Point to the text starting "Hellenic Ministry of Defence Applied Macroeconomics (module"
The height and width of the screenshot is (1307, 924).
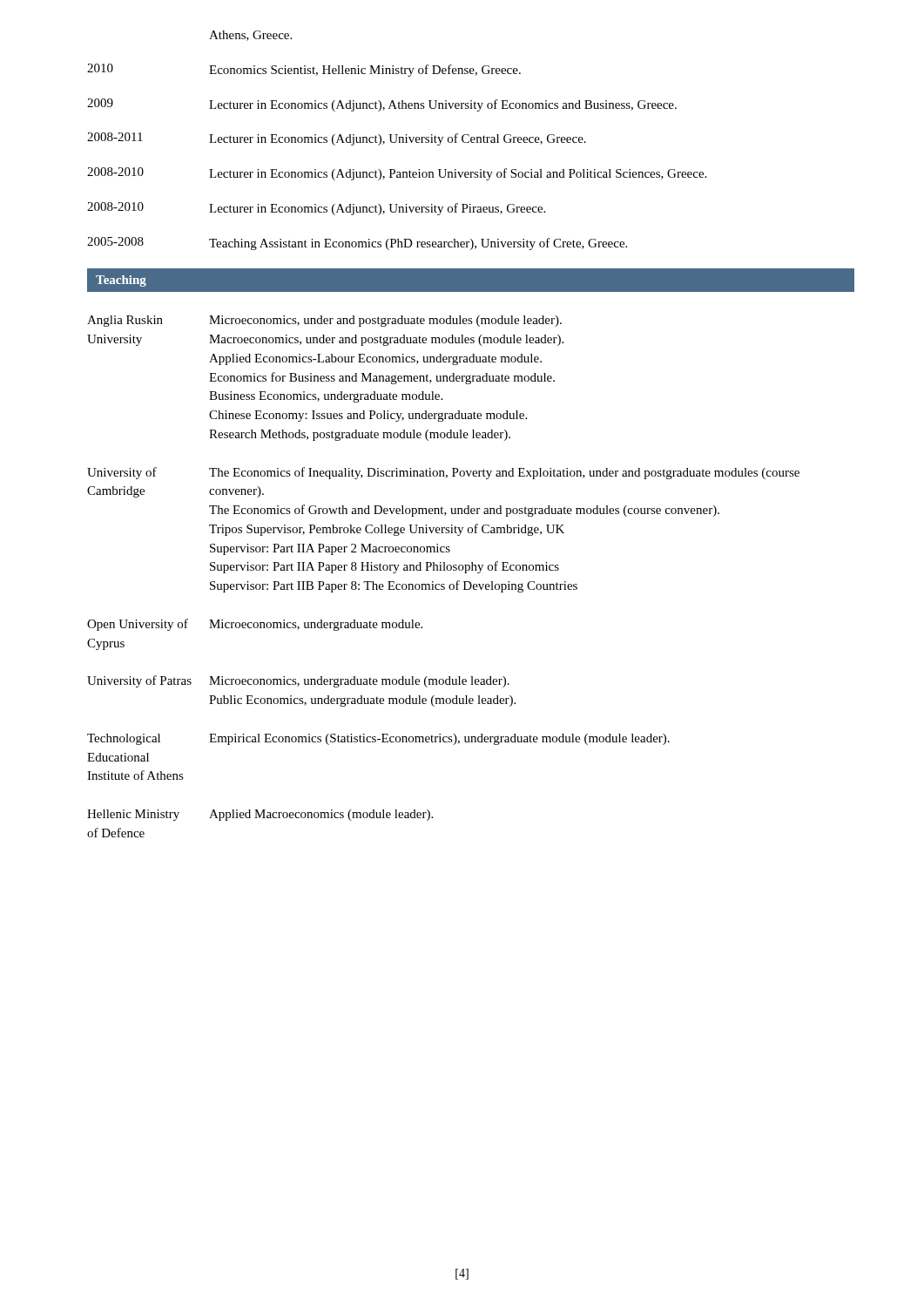point(260,815)
